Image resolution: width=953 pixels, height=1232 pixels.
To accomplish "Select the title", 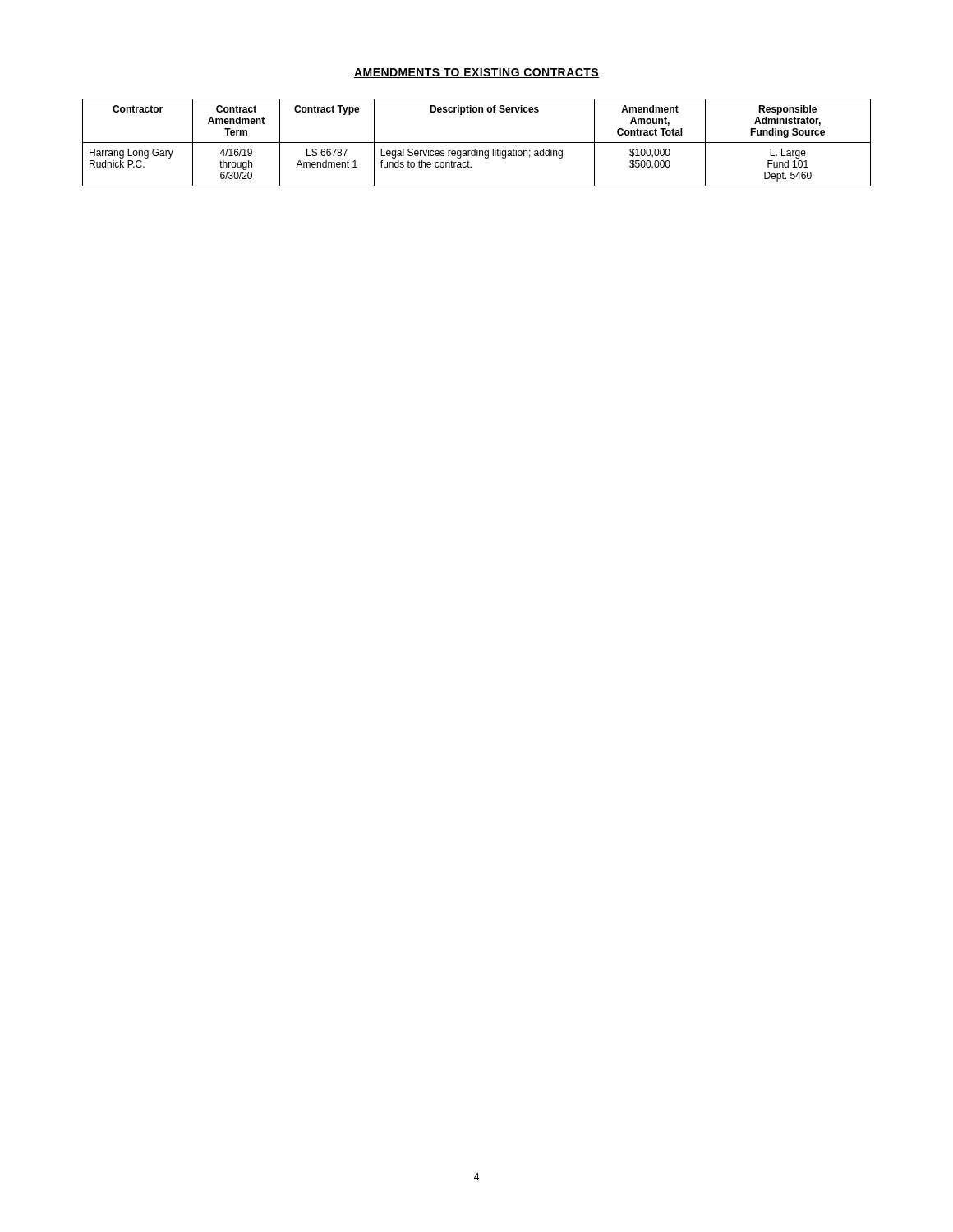I will point(476,72).
